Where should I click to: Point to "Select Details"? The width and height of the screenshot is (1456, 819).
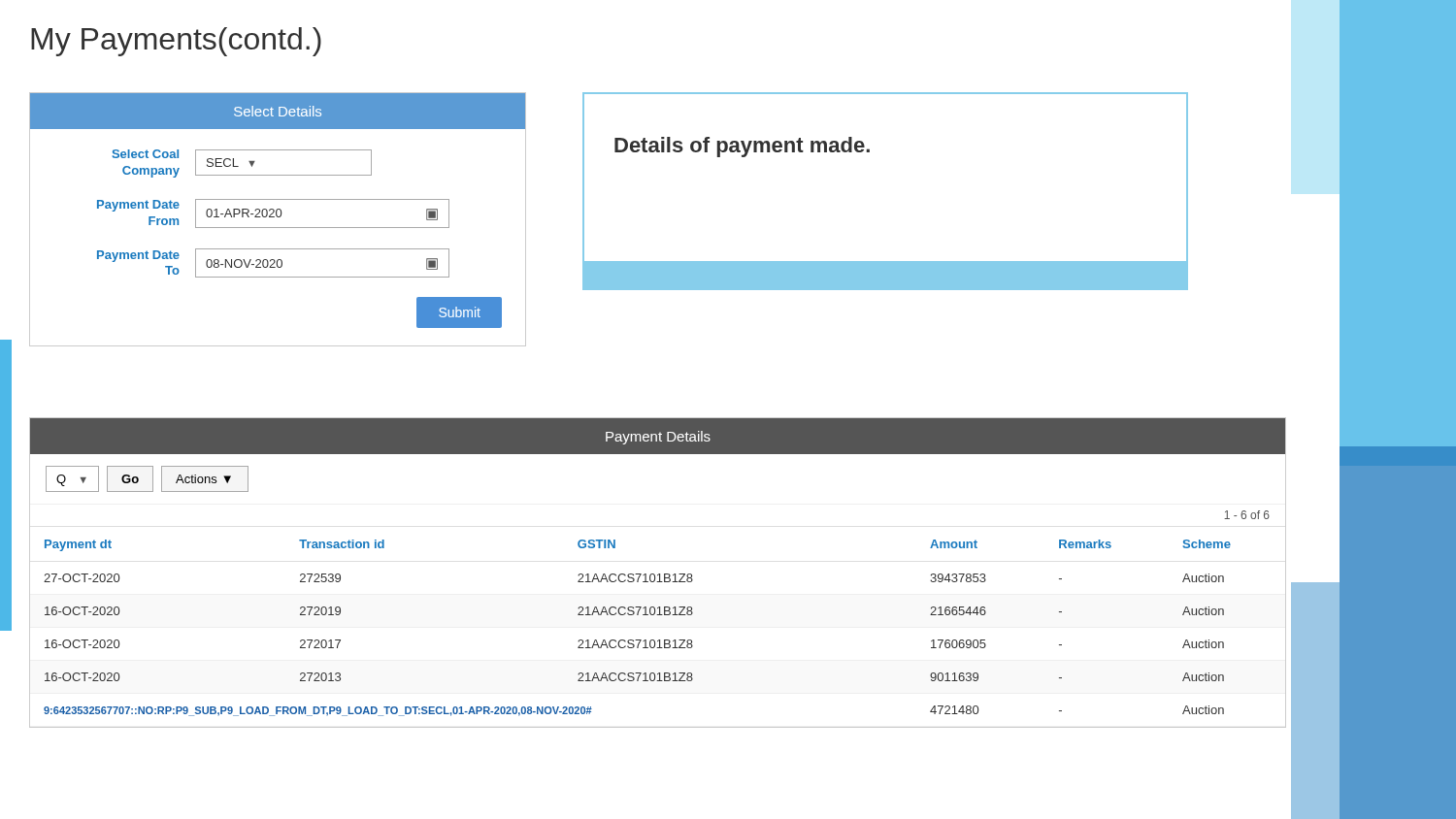pyautogui.click(x=278, y=111)
